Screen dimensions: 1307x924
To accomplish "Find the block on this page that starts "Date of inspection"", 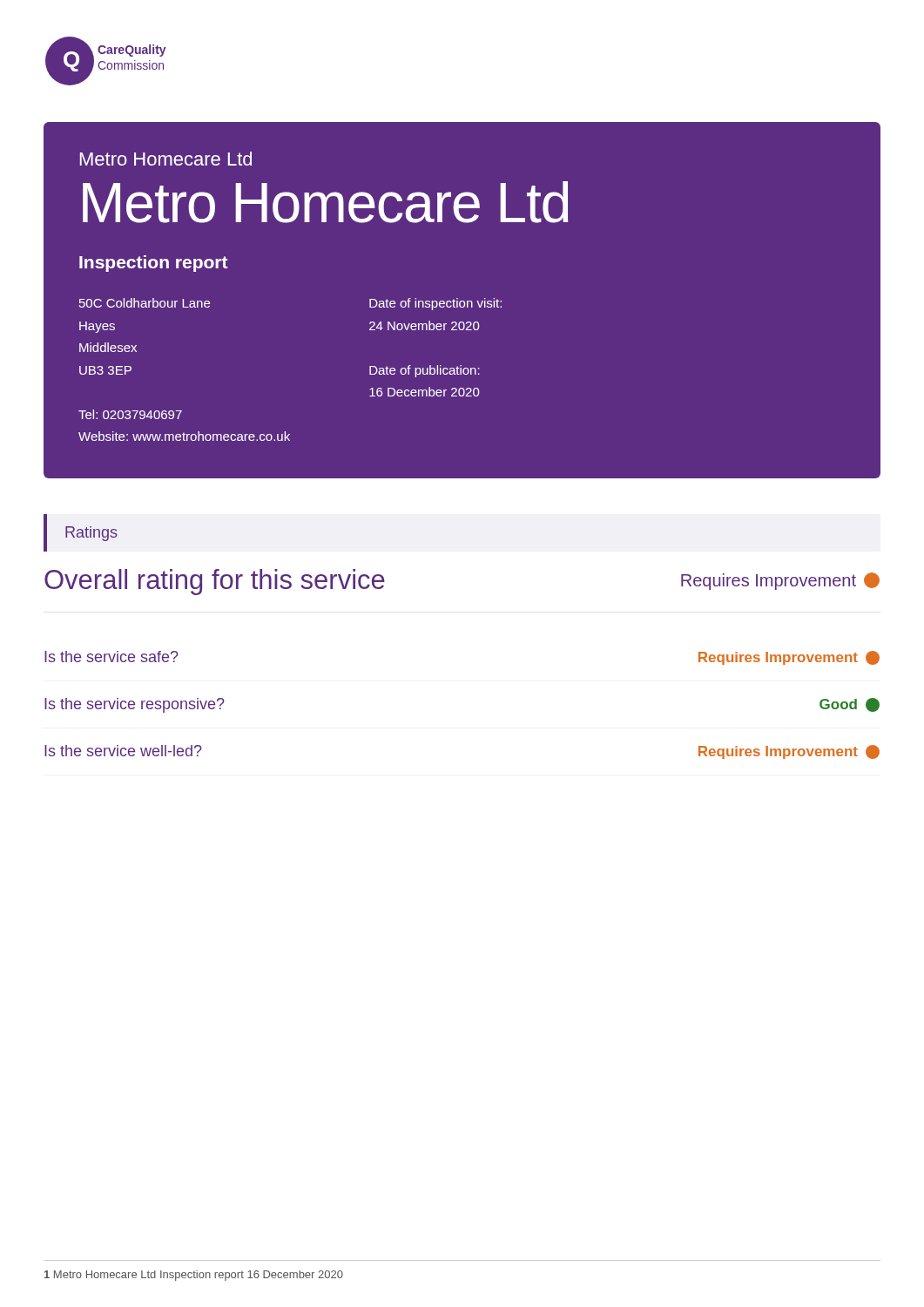I will (x=435, y=304).
